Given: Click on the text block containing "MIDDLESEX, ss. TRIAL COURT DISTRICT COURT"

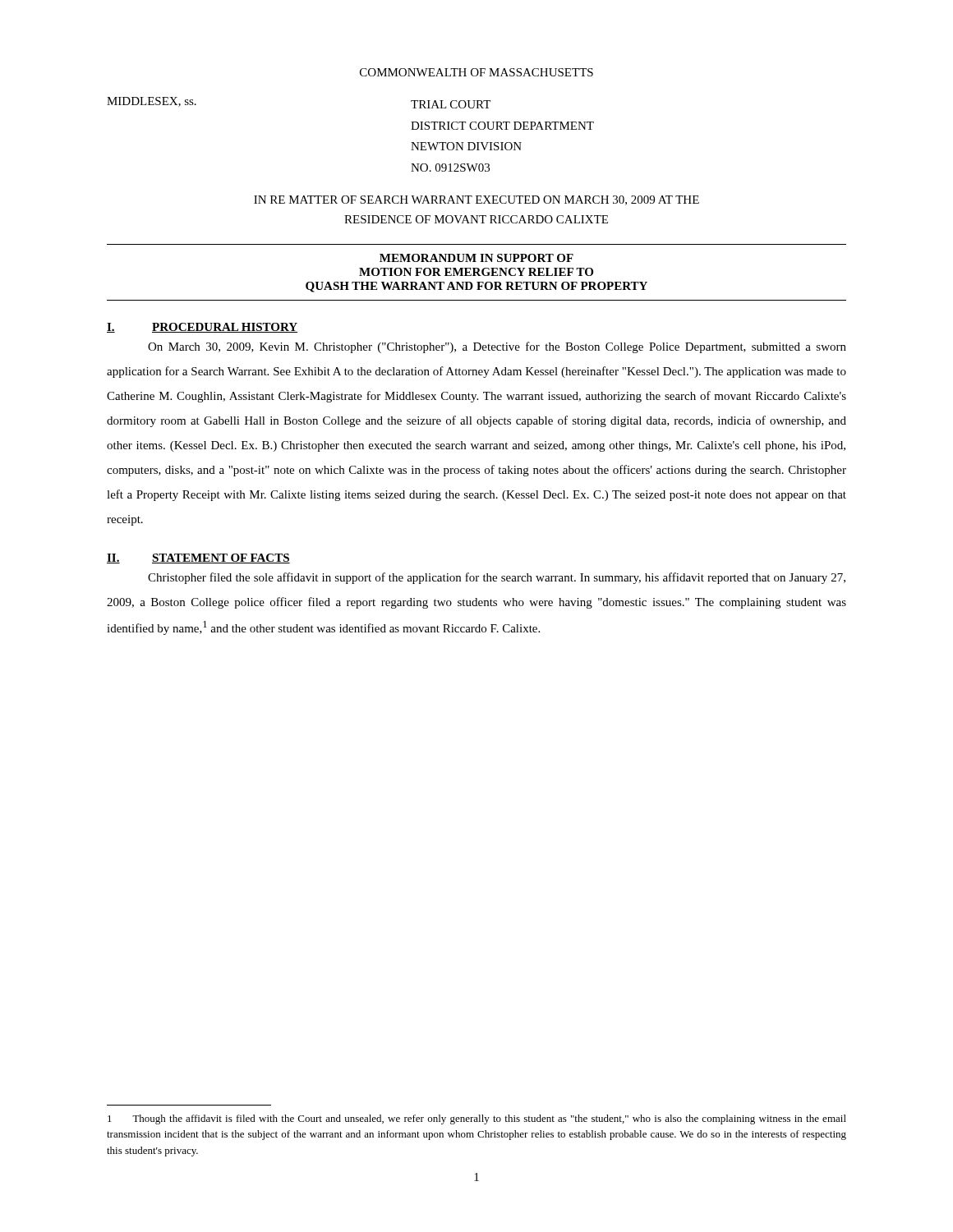Looking at the screenshot, I should [476, 136].
